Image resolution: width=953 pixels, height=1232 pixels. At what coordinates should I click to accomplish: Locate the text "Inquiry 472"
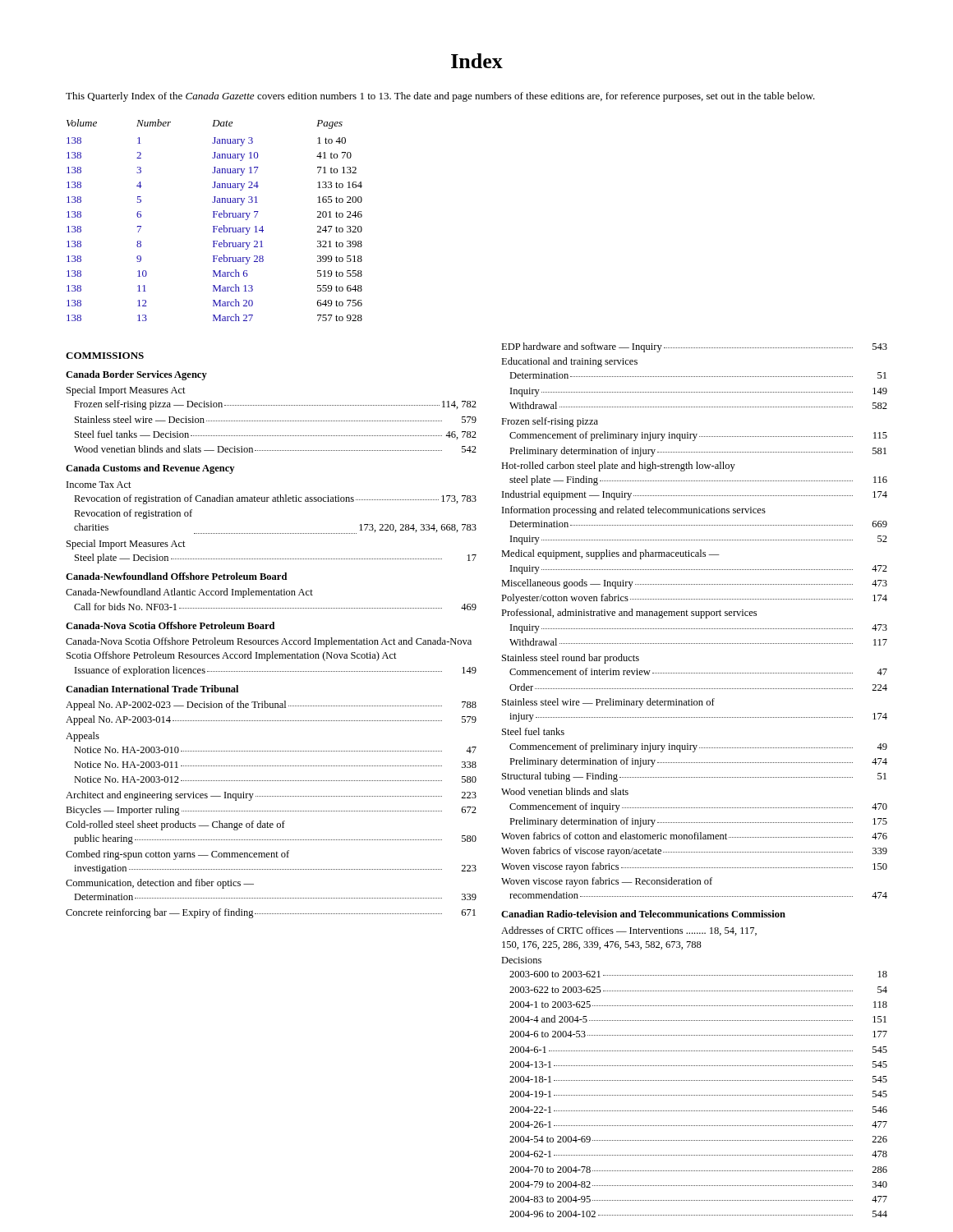point(698,569)
